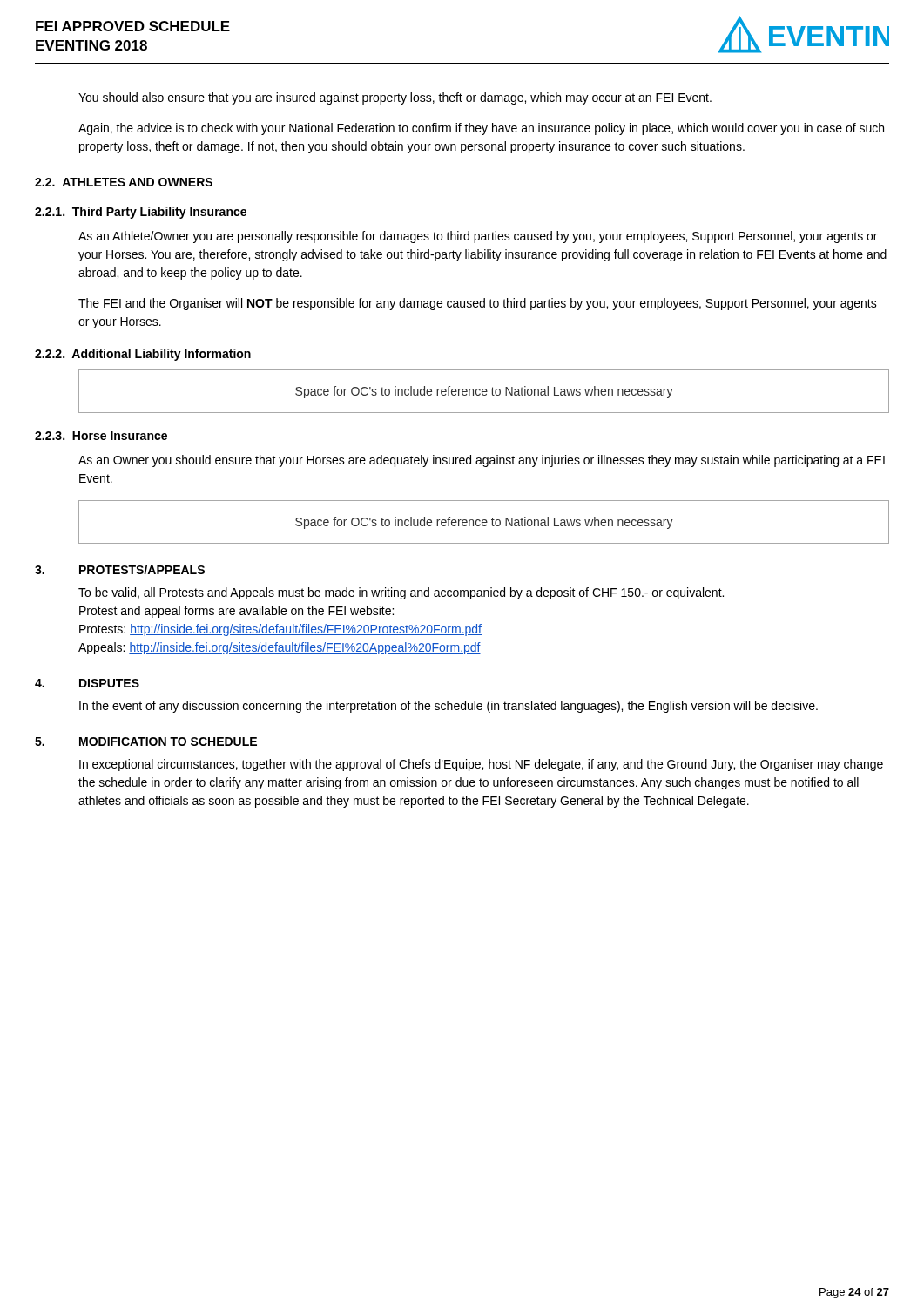This screenshot has height=1307, width=924.
Task: Where does it say "2.2.3. Horse Insurance"?
Action: click(x=101, y=436)
